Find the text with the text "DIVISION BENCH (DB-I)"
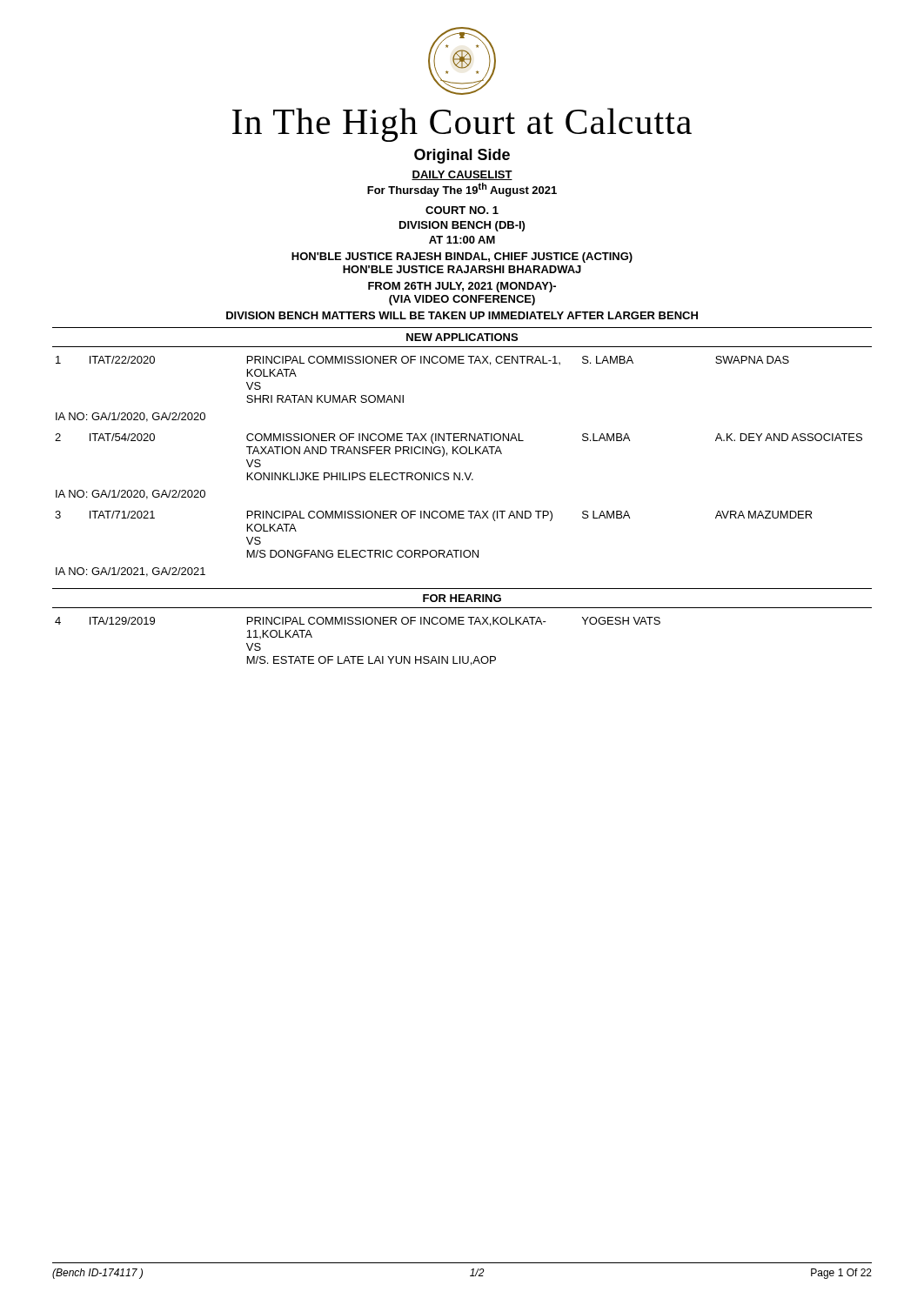 462,225
